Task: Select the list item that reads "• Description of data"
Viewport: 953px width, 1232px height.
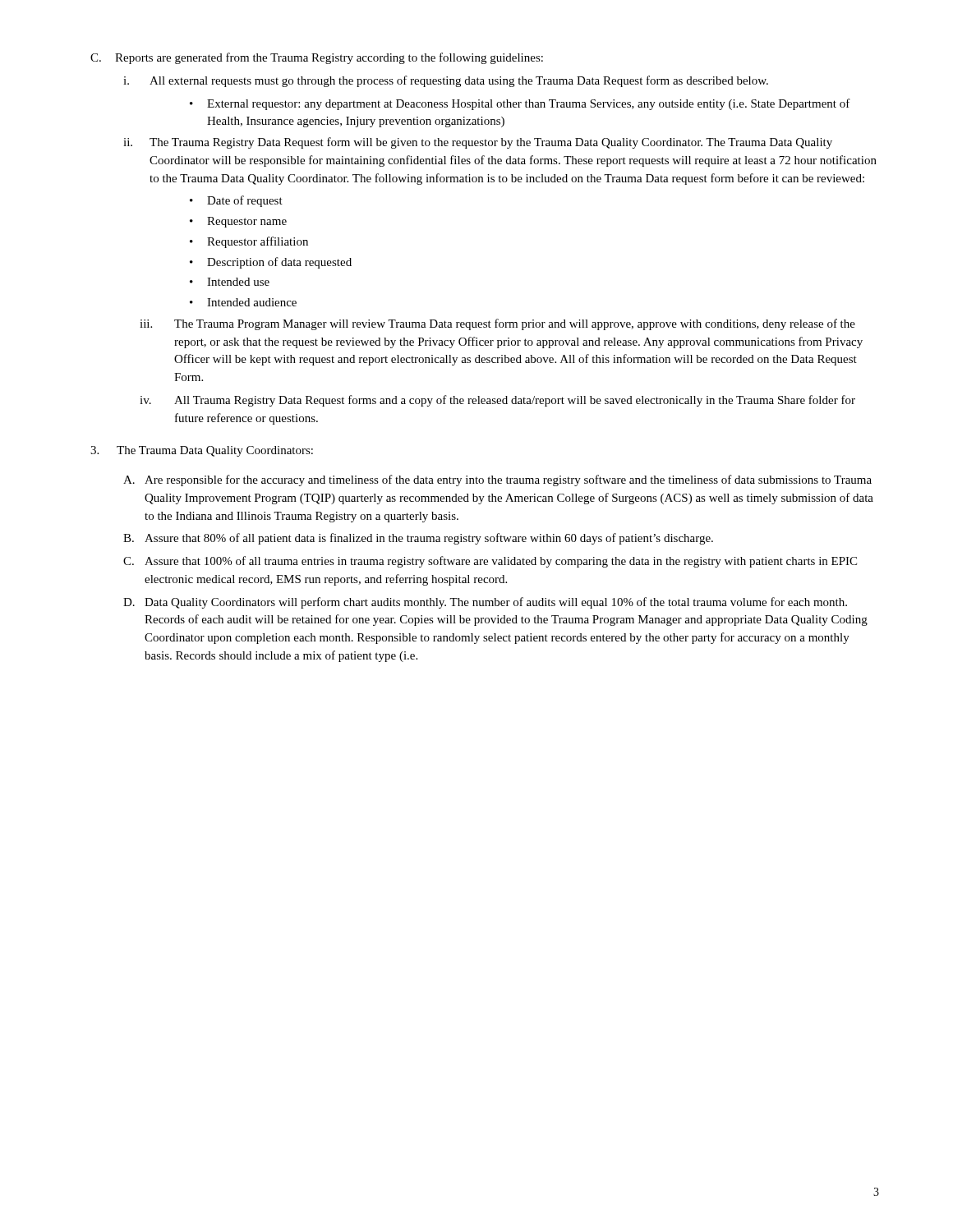Action: [x=270, y=262]
